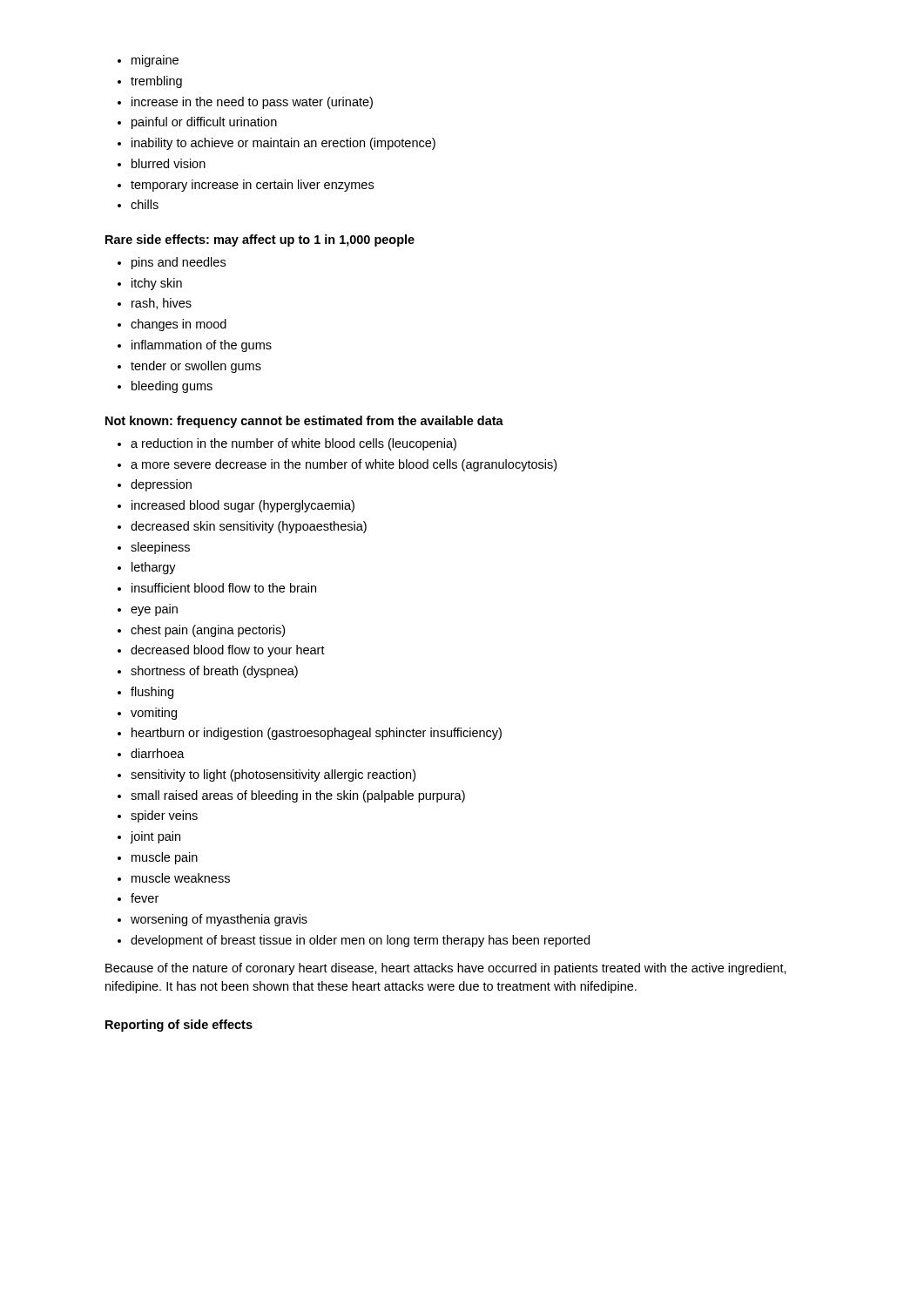Viewport: 924px width, 1307px height.
Task: Locate the text block that reads "Because of the nature"
Action: (446, 977)
